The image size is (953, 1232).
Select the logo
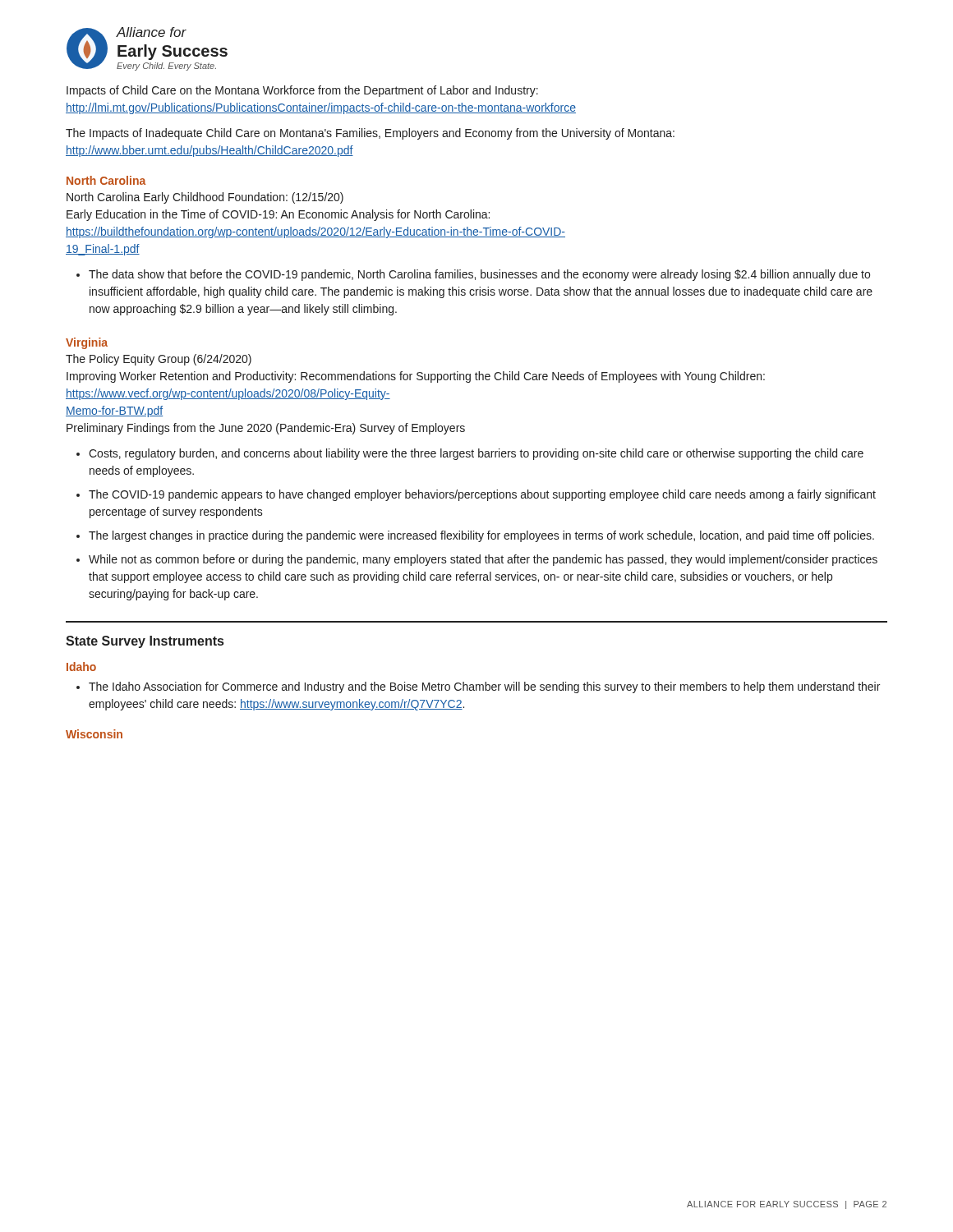coord(147,48)
